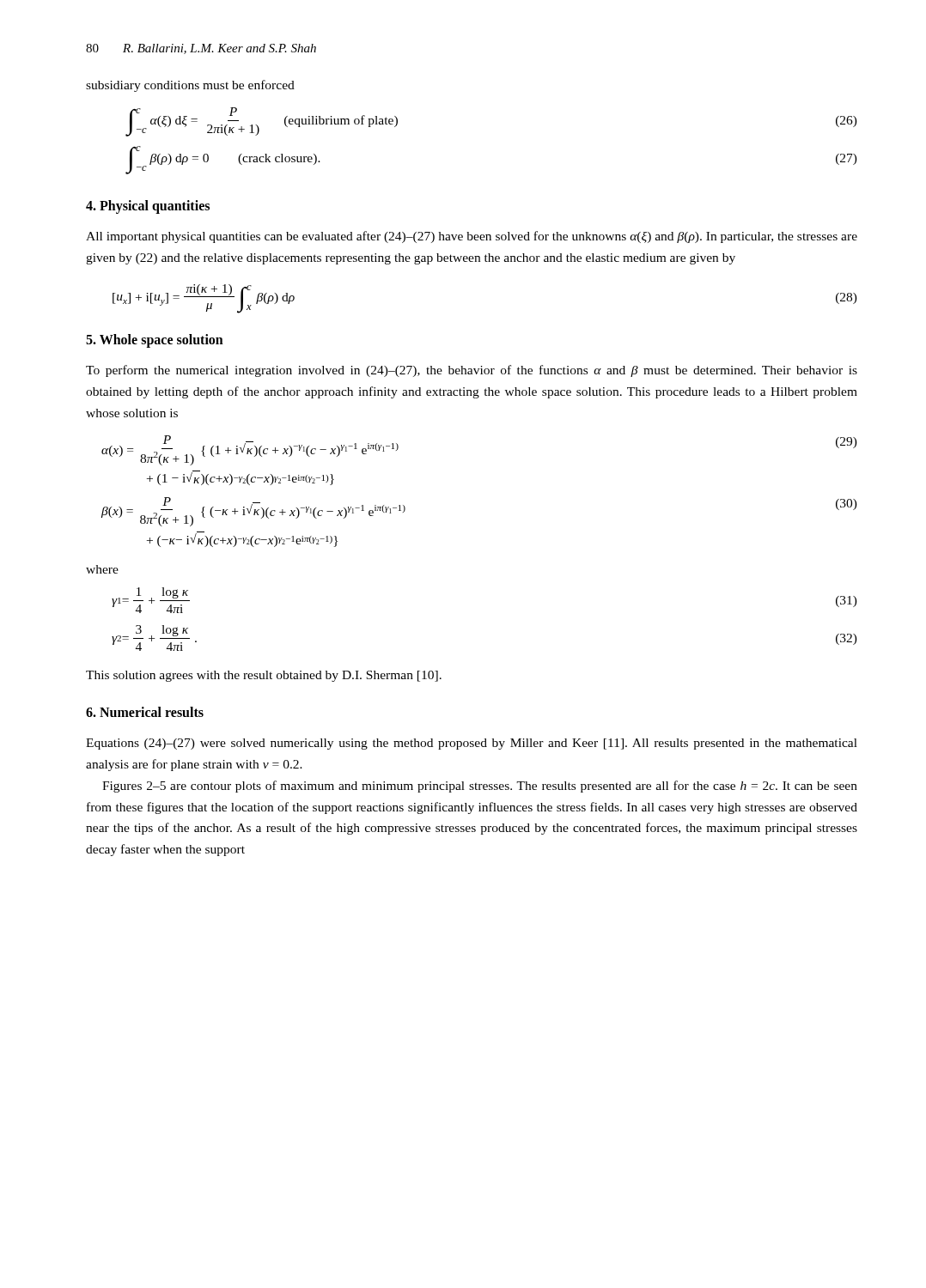Find the formula on this page that starts "[ux] + i[uy]"
926x1288 pixels.
[209, 297]
